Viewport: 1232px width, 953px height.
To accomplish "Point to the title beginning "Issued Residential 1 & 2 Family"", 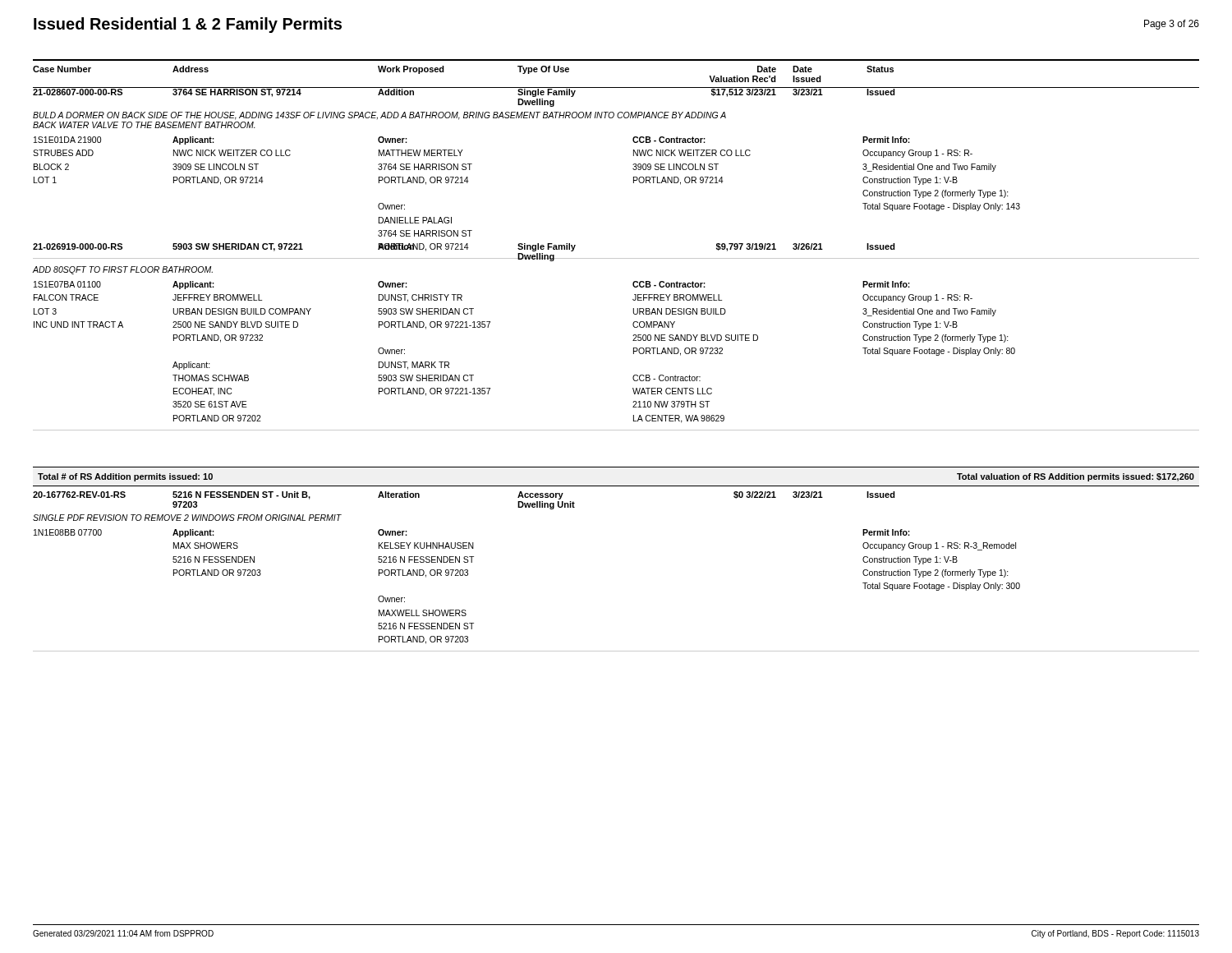I will 188,24.
